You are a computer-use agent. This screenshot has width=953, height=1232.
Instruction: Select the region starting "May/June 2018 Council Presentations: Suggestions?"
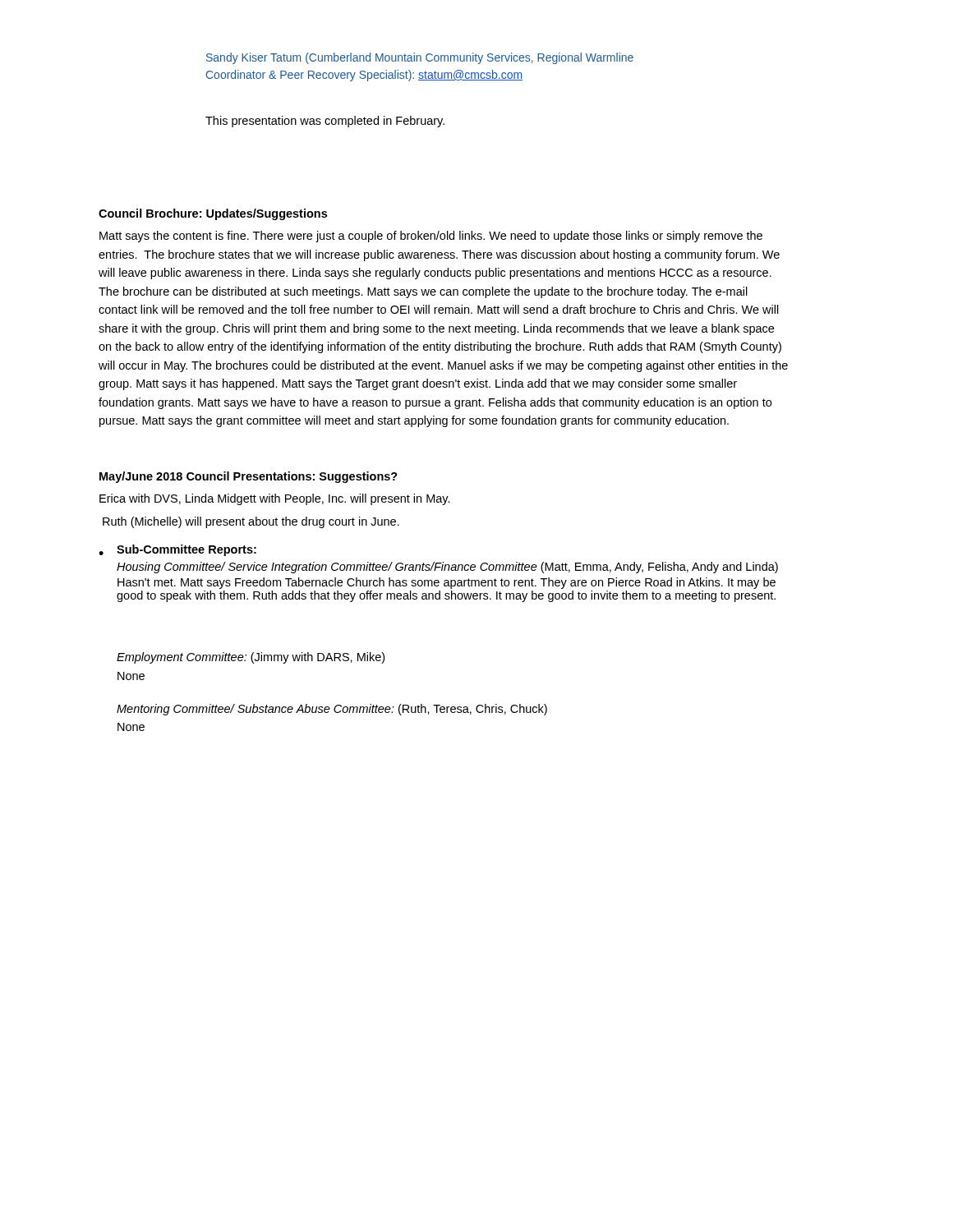tap(248, 476)
